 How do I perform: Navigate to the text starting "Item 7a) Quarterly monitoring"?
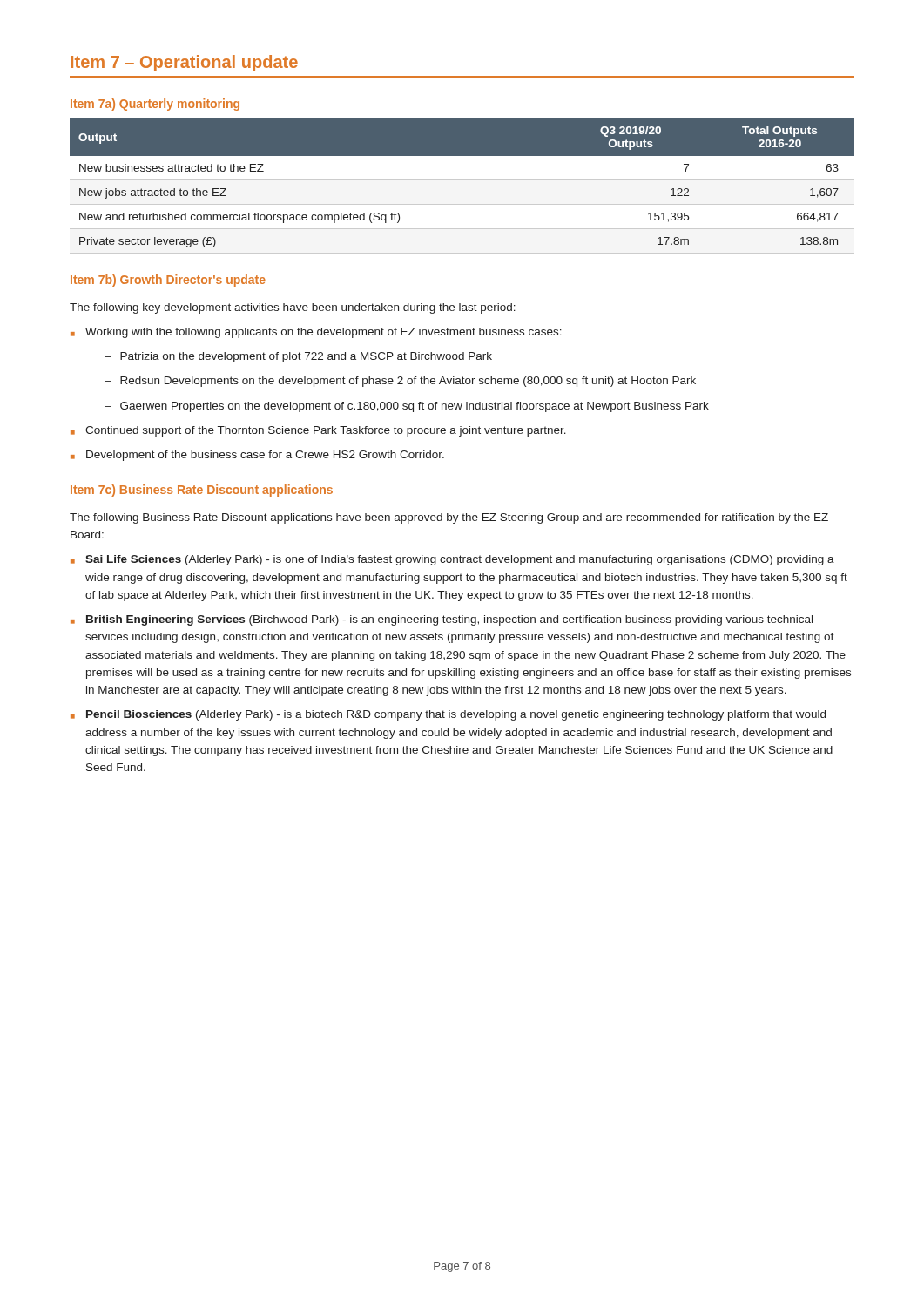[155, 105]
